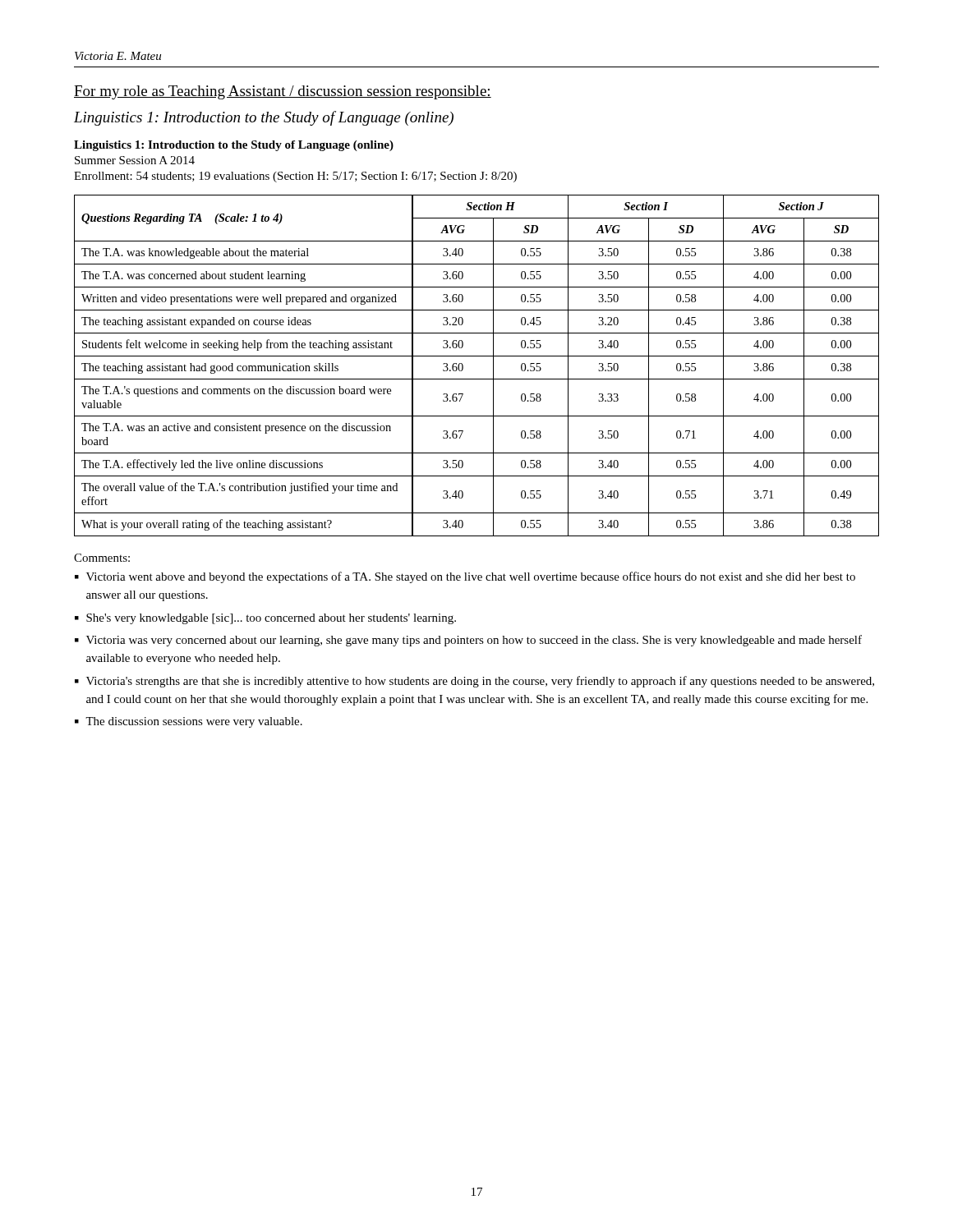This screenshot has height=1232, width=953.
Task: Select the table that reads "The teaching assistant"
Action: 476,365
